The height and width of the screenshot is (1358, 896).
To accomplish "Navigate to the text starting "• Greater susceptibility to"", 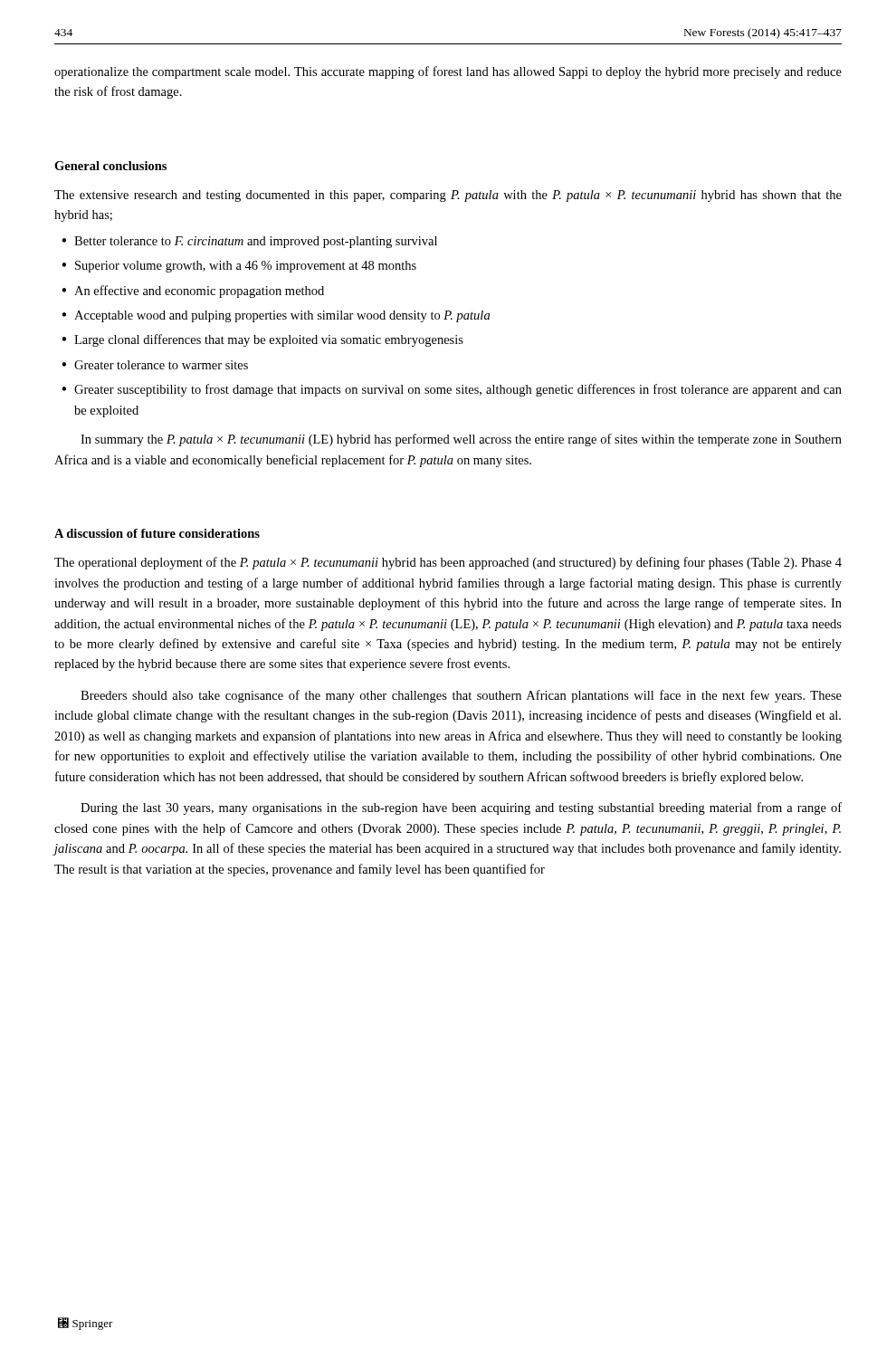I will (x=448, y=400).
